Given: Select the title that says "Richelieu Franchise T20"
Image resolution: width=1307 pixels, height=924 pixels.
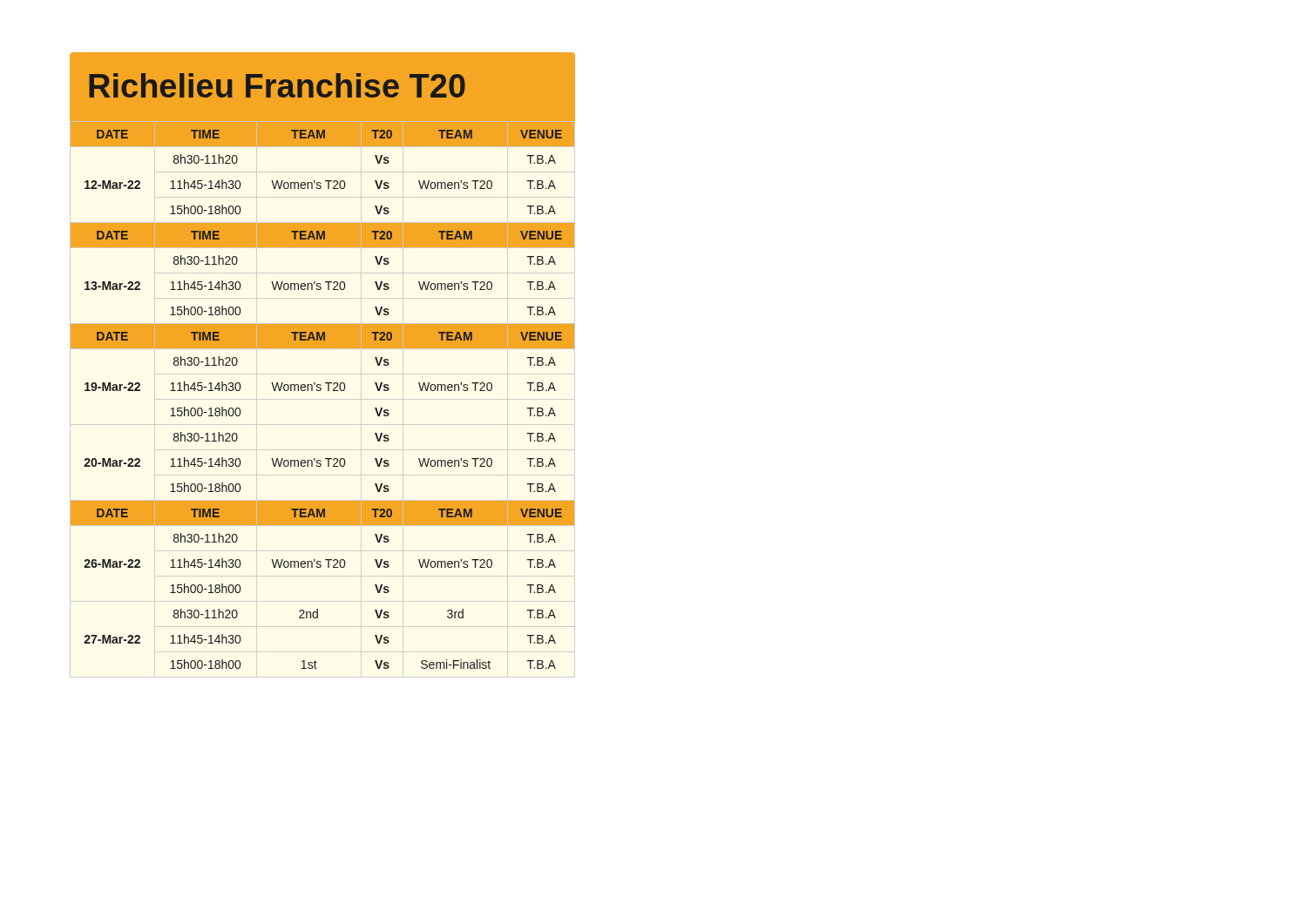Looking at the screenshot, I should pos(322,87).
